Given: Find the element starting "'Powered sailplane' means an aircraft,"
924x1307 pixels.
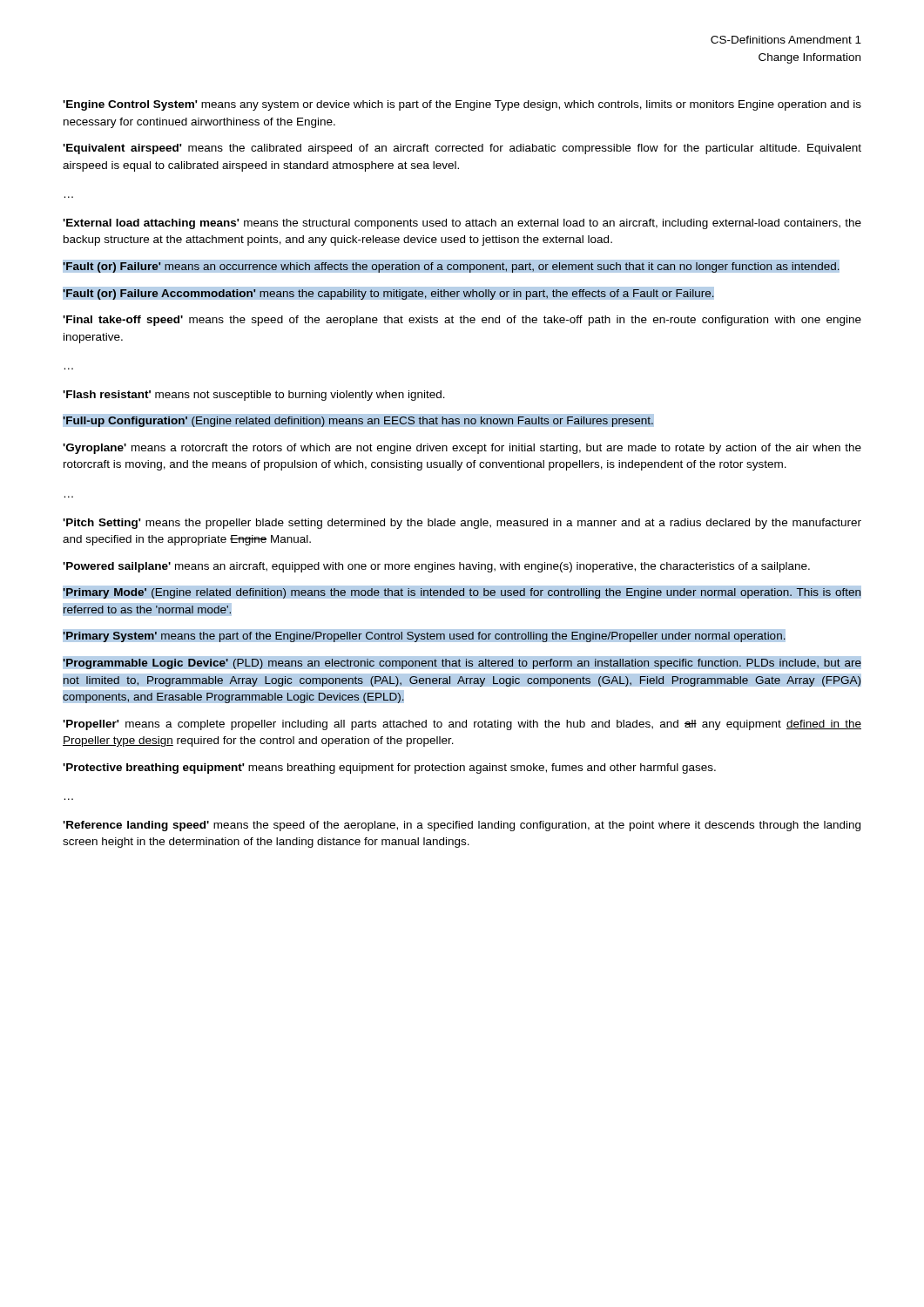Looking at the screenshot, I should [x=462, y=566].
